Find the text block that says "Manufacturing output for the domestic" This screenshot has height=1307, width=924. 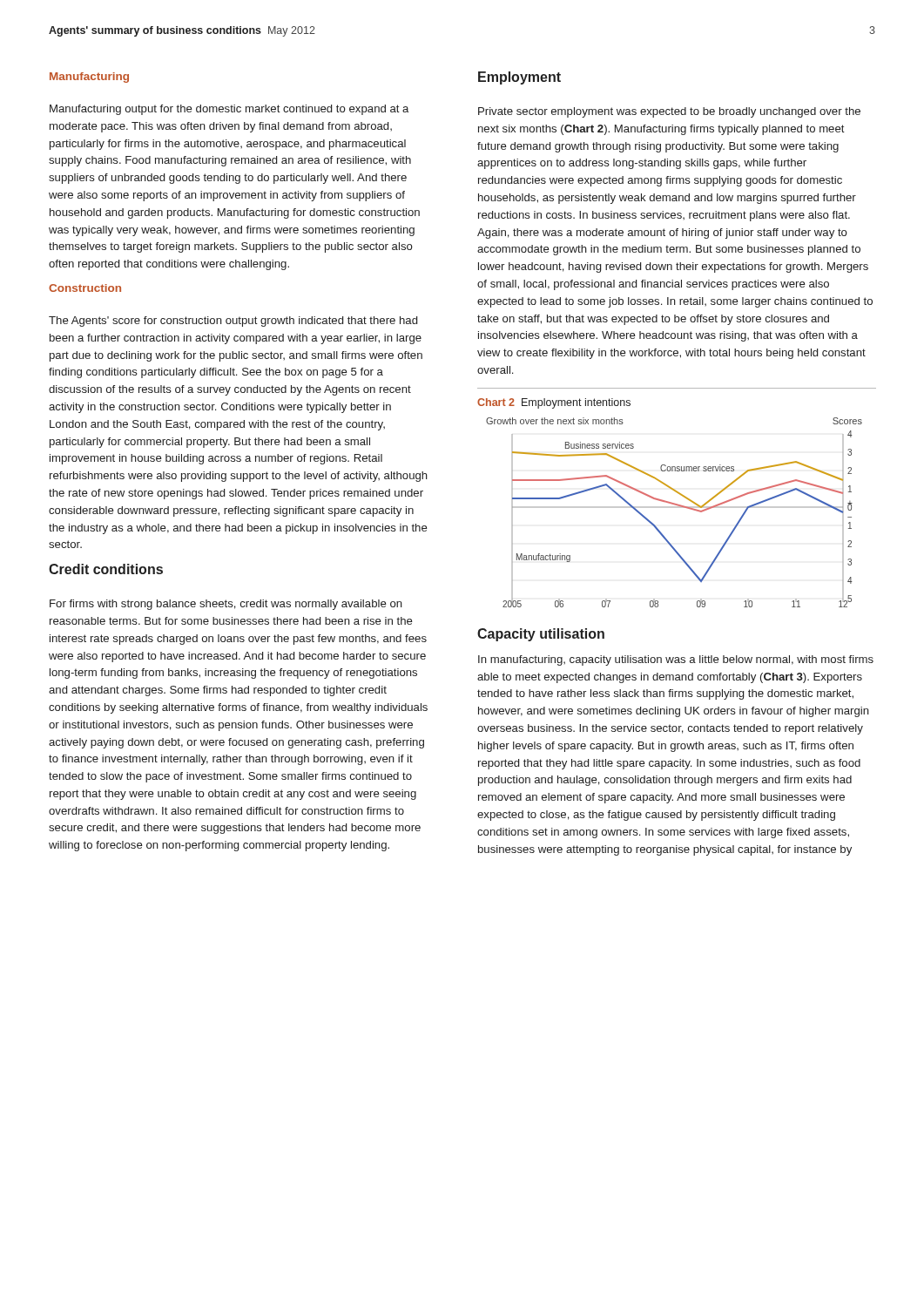240,186
